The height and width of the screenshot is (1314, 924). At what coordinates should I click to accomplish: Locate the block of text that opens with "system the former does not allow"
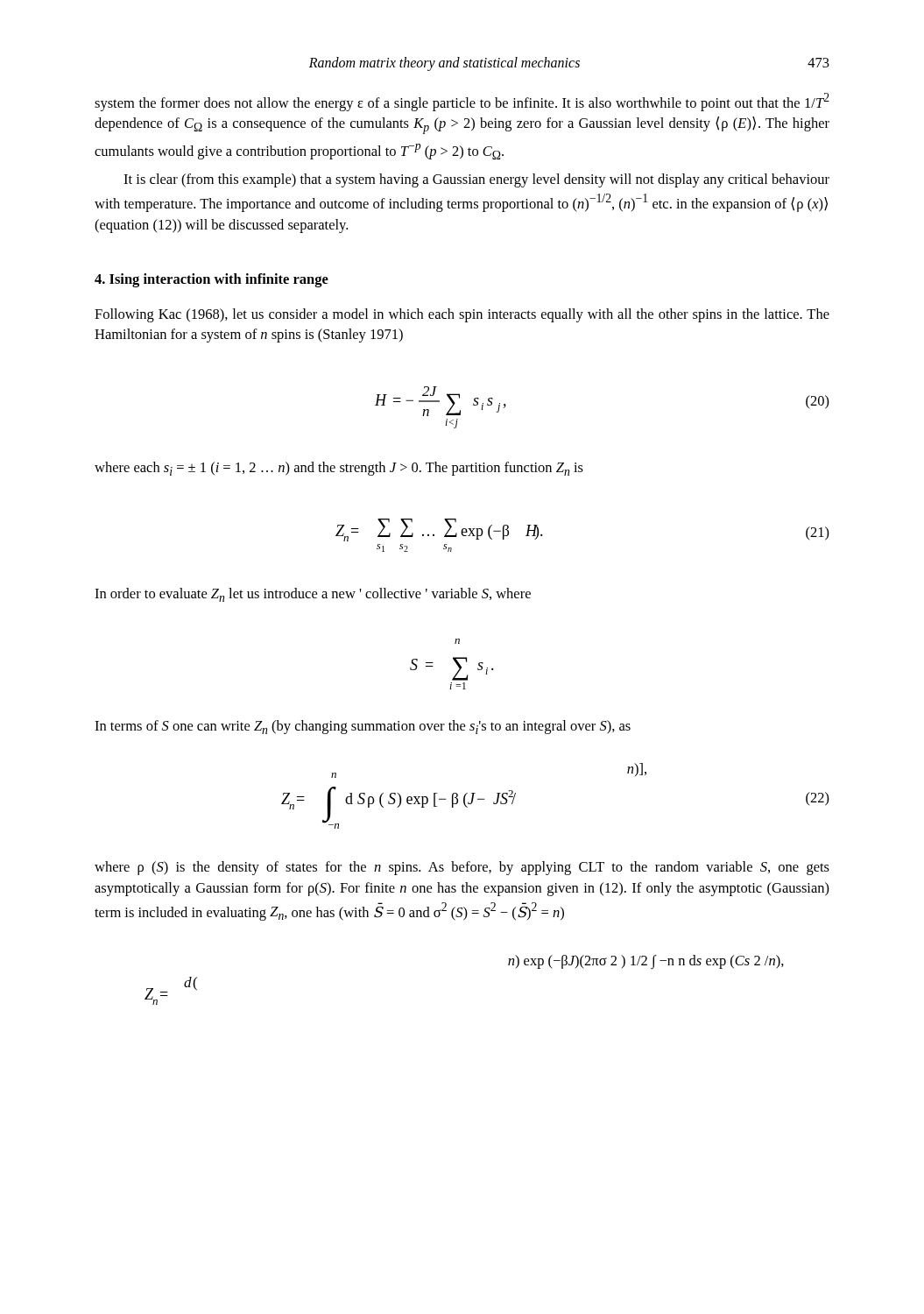point(462,127)
